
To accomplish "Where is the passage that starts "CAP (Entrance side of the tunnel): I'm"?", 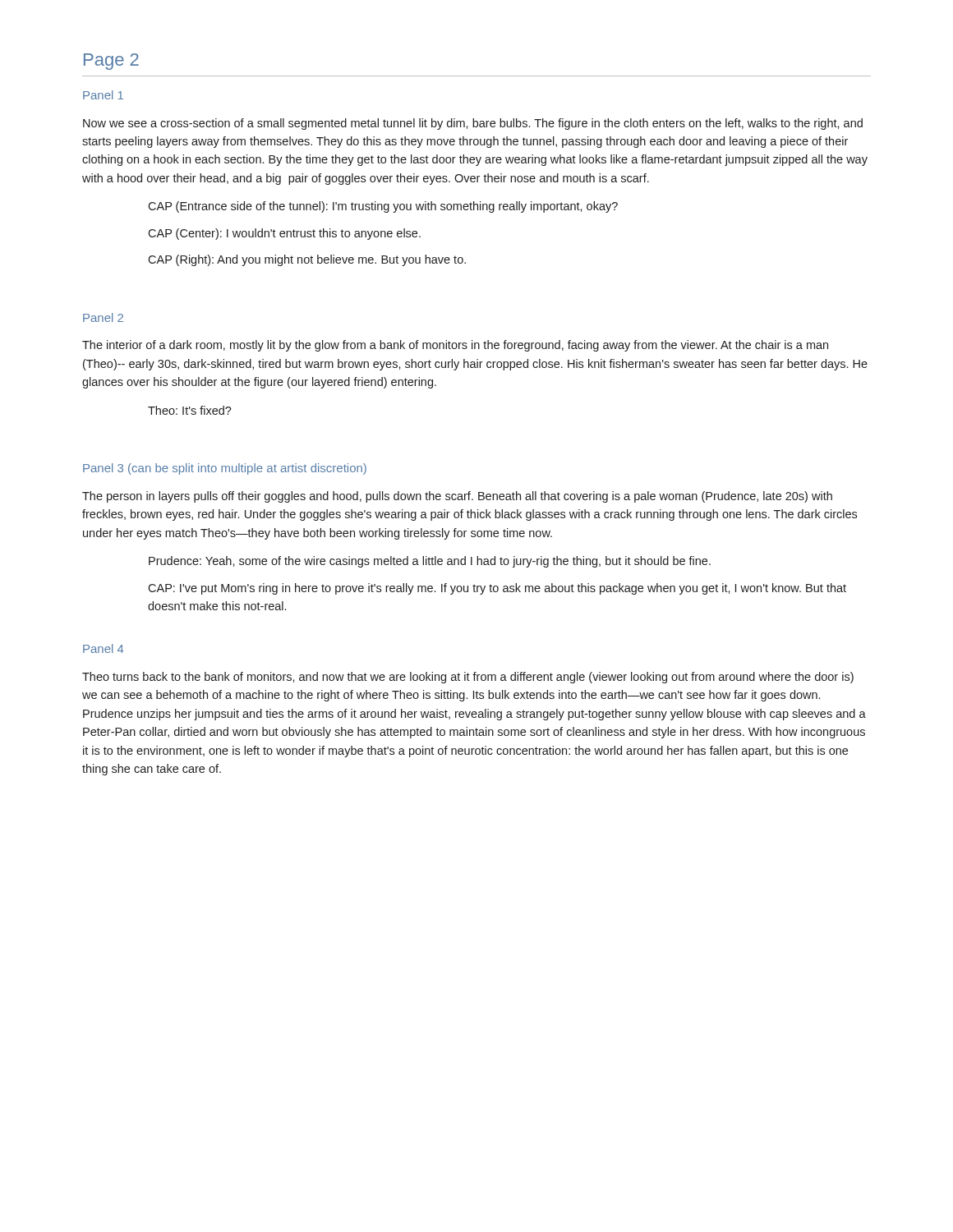I will [x=383, y=206].
